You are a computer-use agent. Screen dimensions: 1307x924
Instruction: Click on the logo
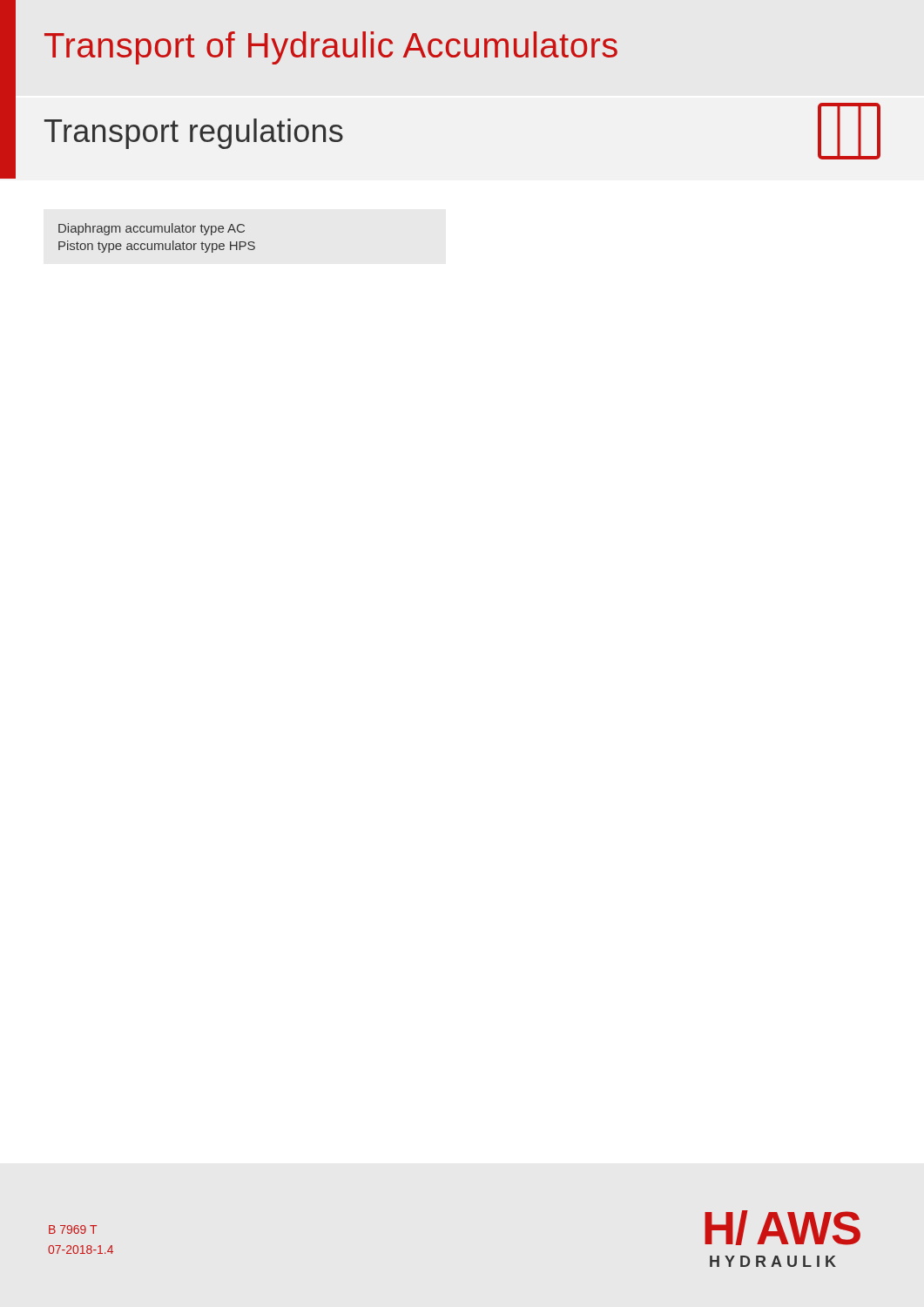coord(789,1240)
